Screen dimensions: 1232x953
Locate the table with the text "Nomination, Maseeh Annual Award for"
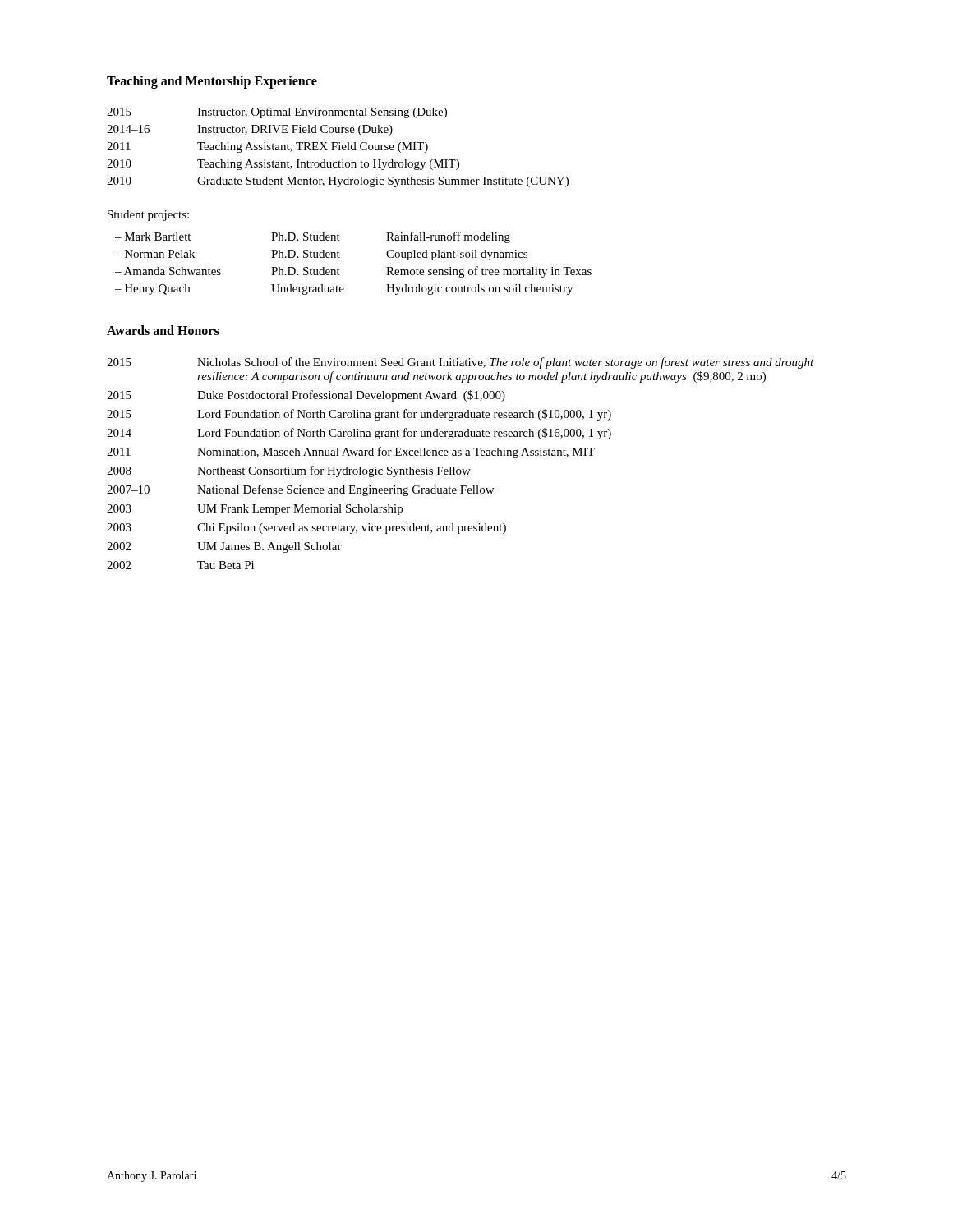tap(476, 464)
